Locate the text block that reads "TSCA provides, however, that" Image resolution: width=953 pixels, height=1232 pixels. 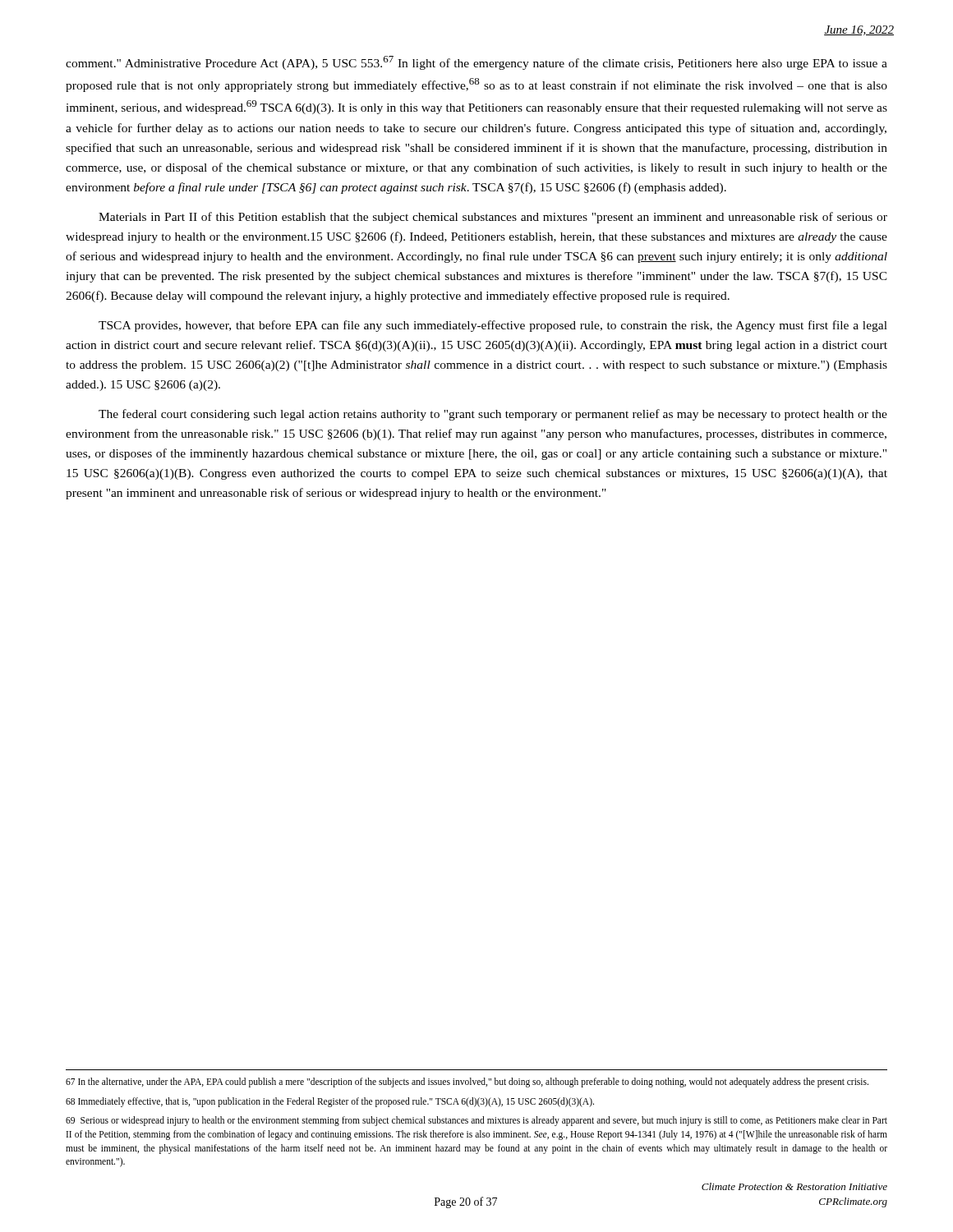[476, 355]
